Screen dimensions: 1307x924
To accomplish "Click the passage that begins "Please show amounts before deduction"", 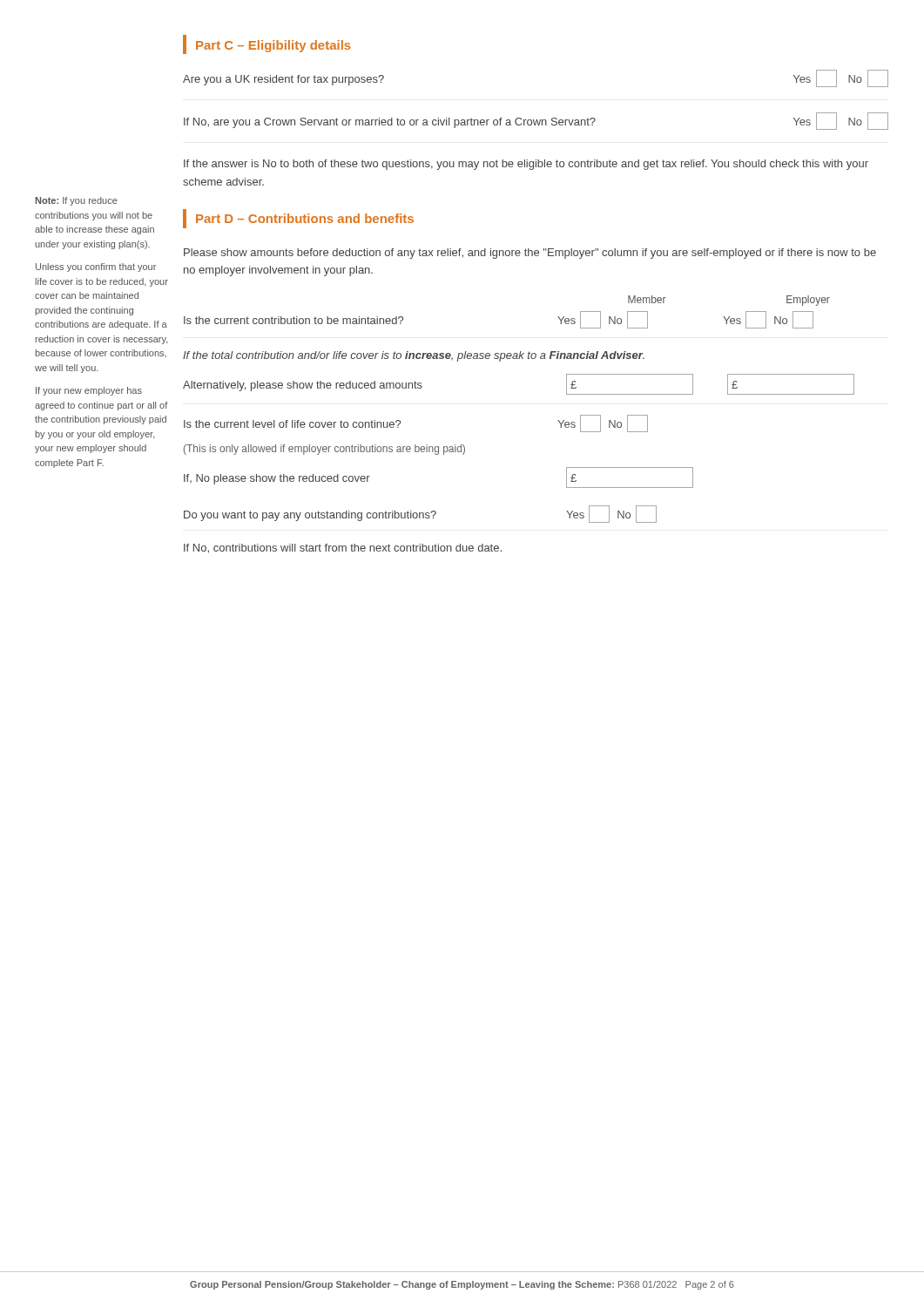I will coord(530,261).
